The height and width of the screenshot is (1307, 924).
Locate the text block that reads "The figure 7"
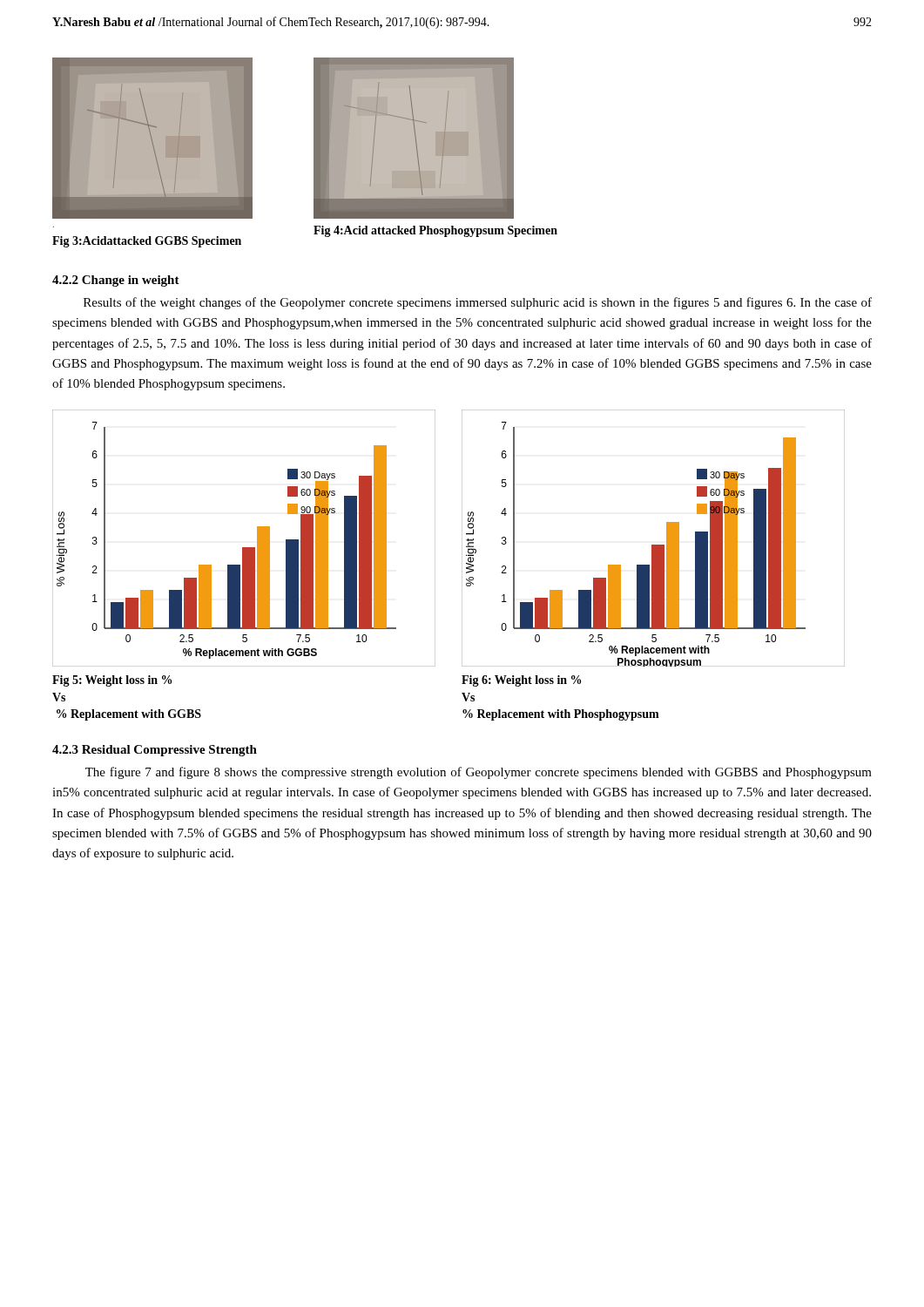(462, 813)
